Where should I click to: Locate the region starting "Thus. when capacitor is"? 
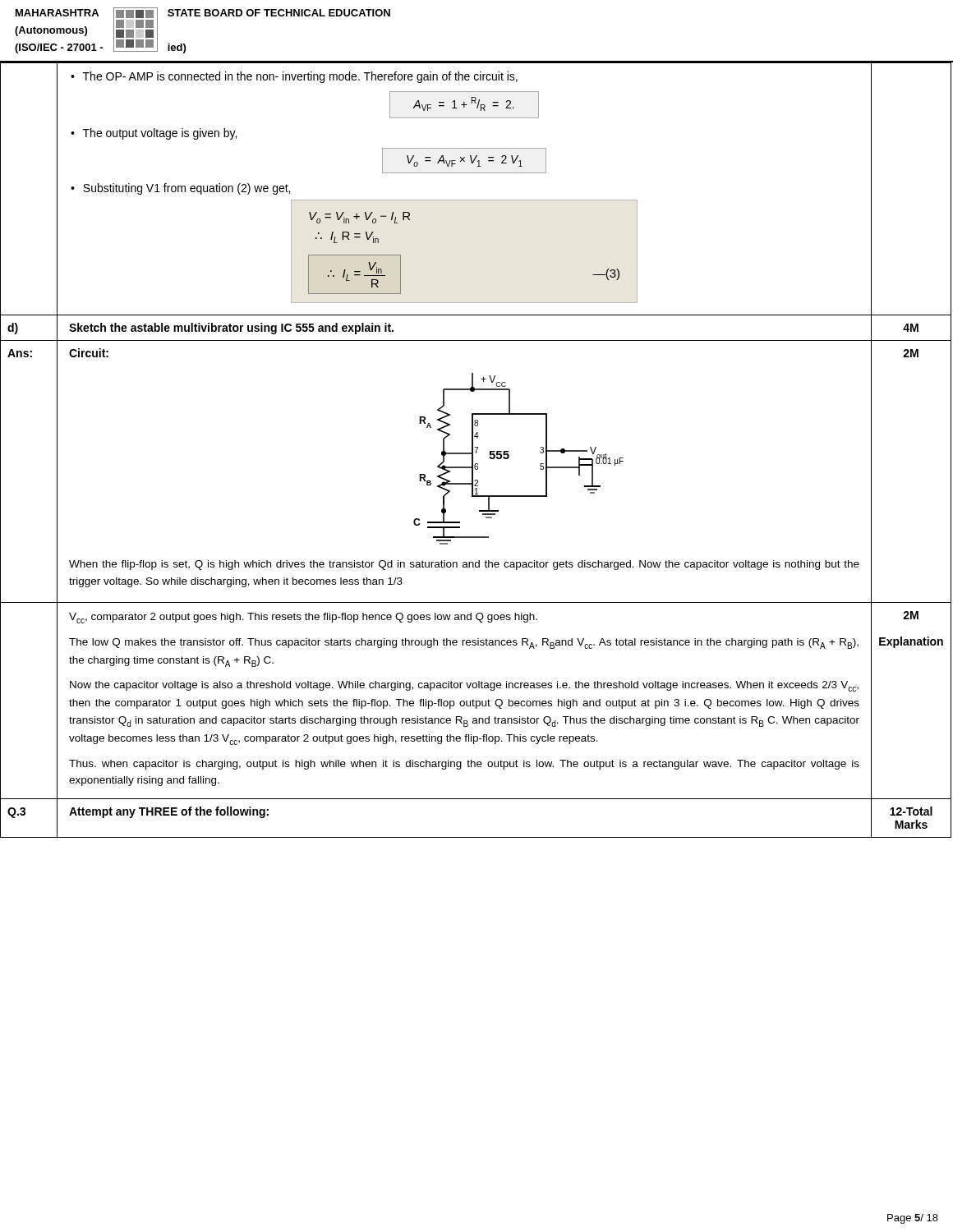[464, 772]
